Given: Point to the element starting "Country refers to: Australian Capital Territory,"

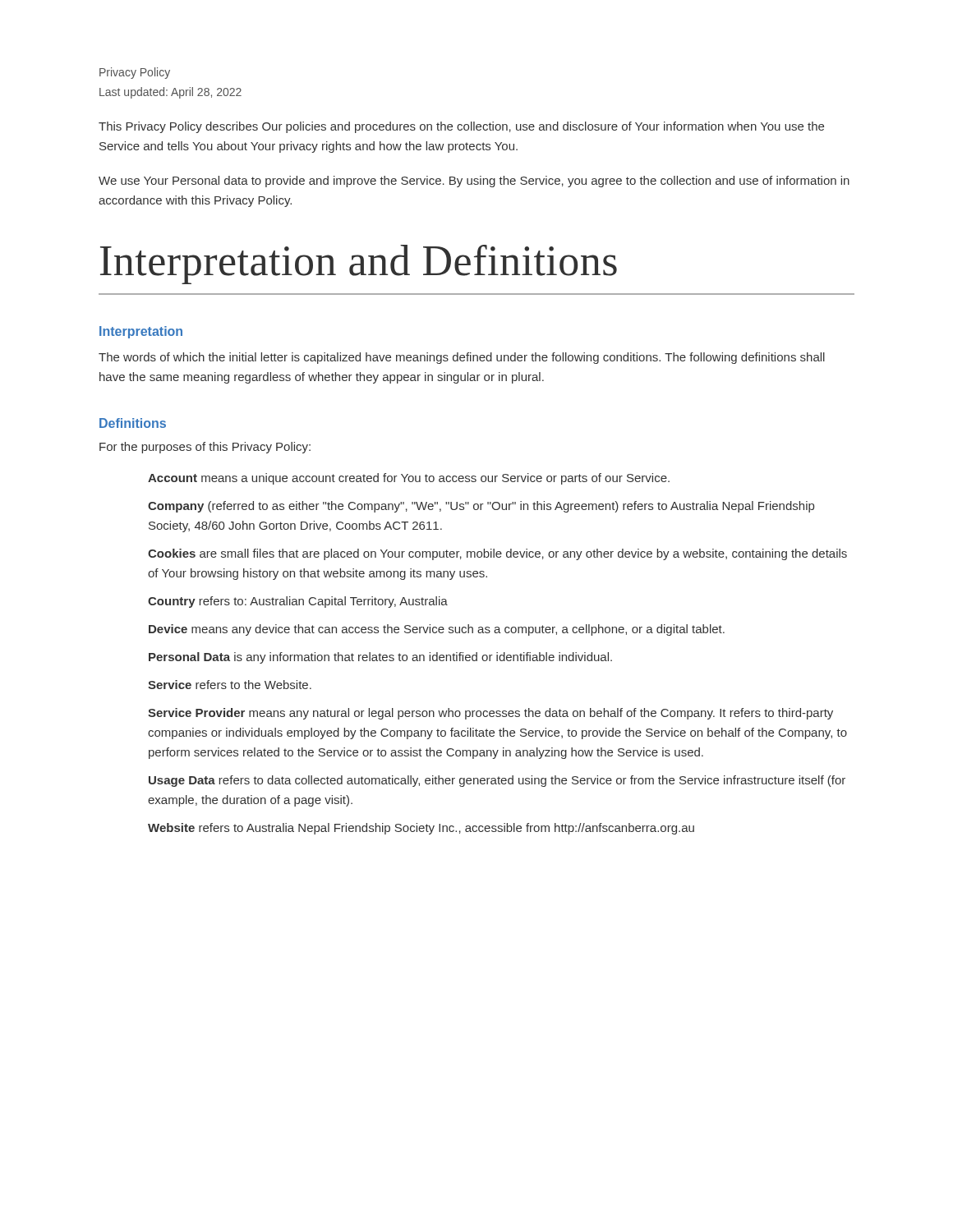Looking at the screenshot, I should pos(298,601).
